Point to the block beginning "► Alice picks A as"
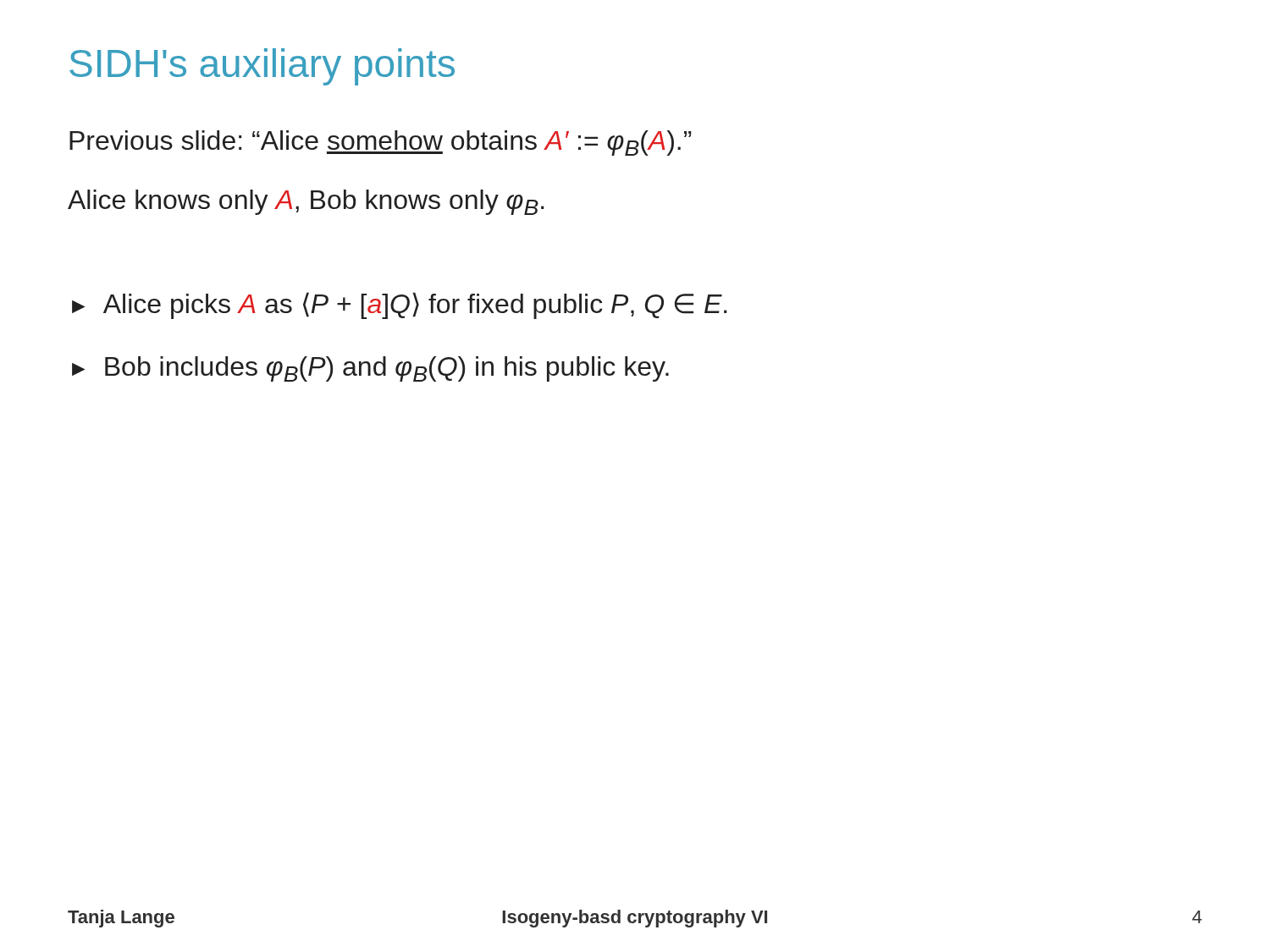The height and width of the screenshot is (952, 1270). (398, 304)
